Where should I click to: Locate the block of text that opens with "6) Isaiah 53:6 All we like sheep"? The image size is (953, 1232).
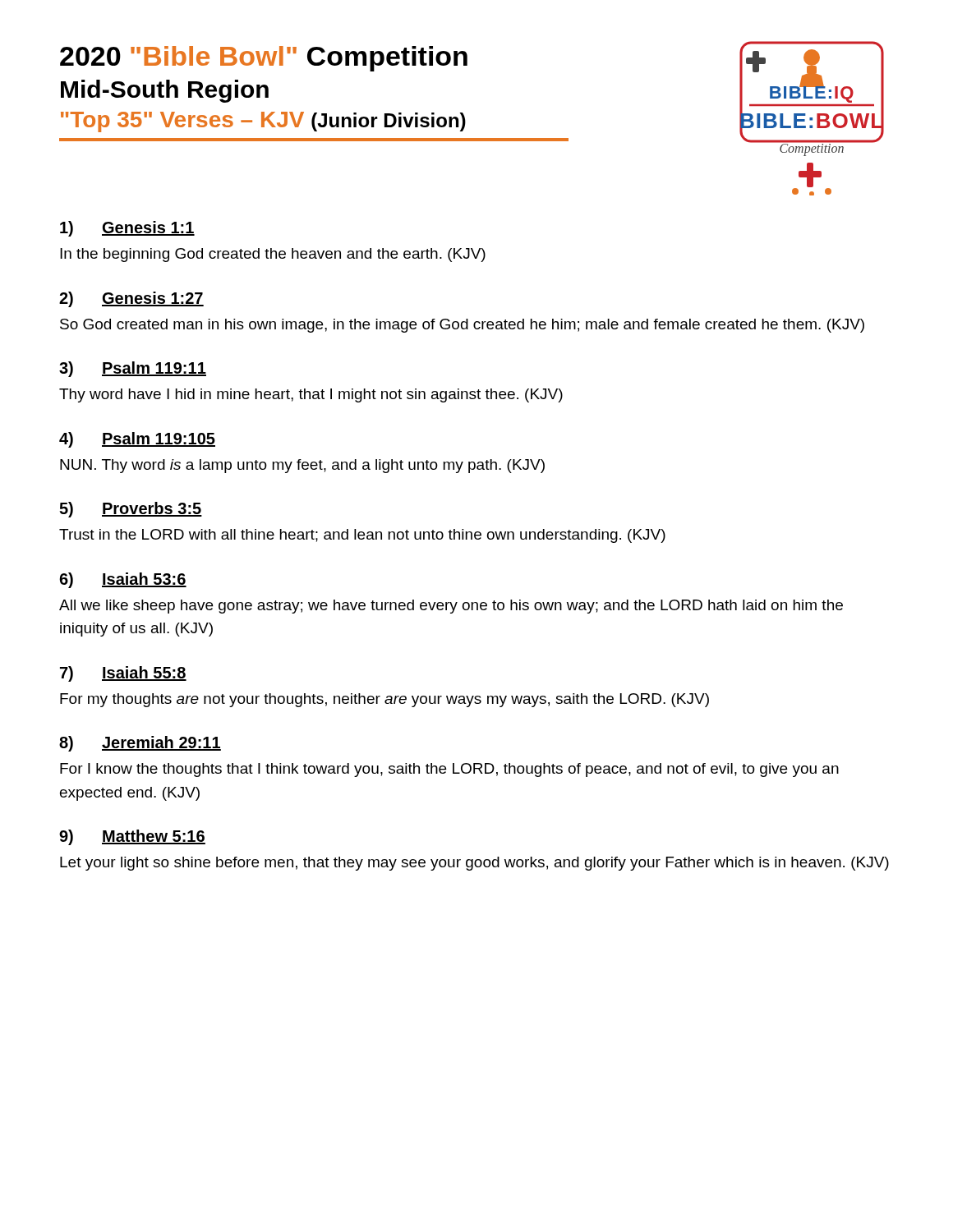click(476, 605)
